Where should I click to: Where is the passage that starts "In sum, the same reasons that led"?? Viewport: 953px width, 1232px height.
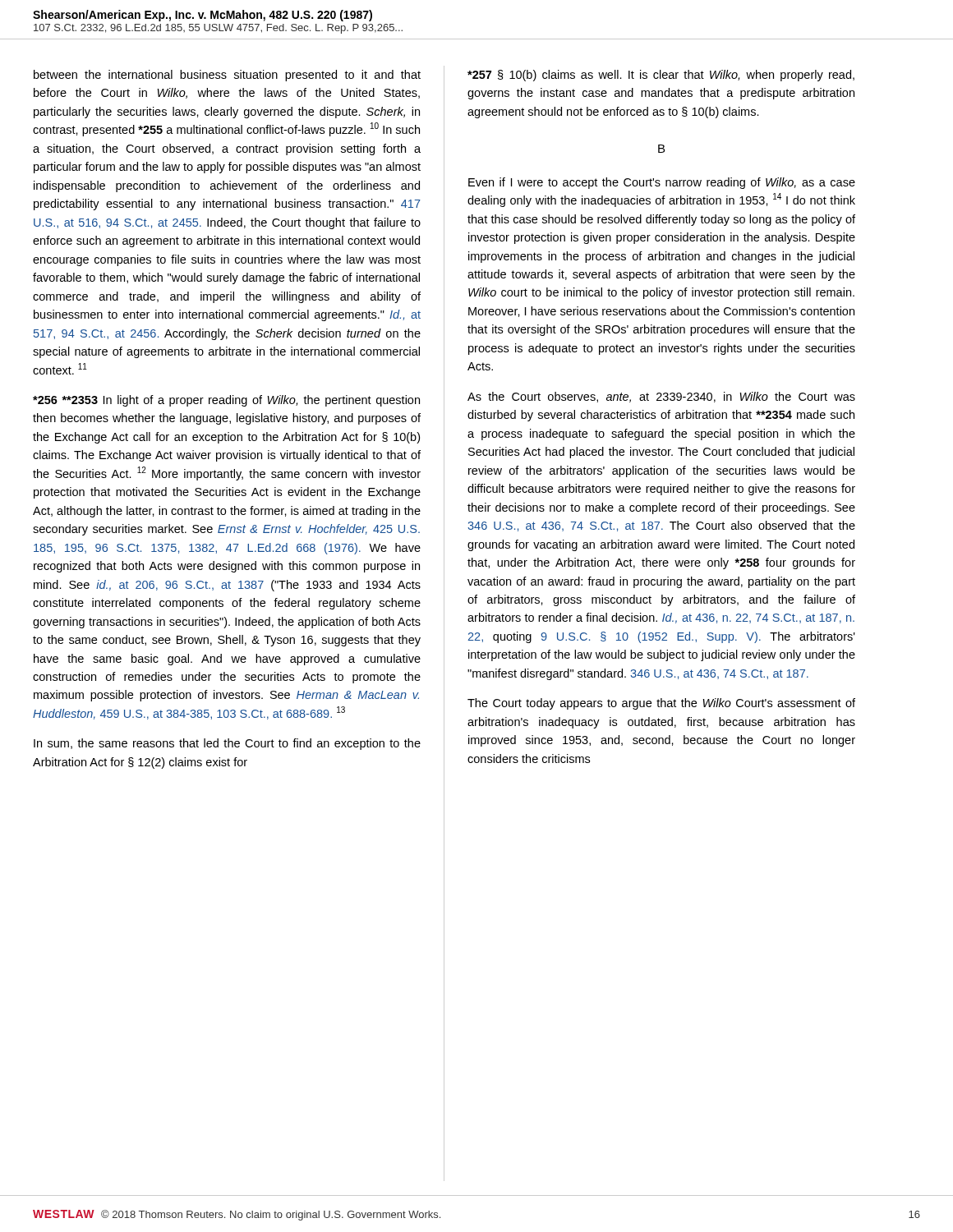tap(227, 753)
